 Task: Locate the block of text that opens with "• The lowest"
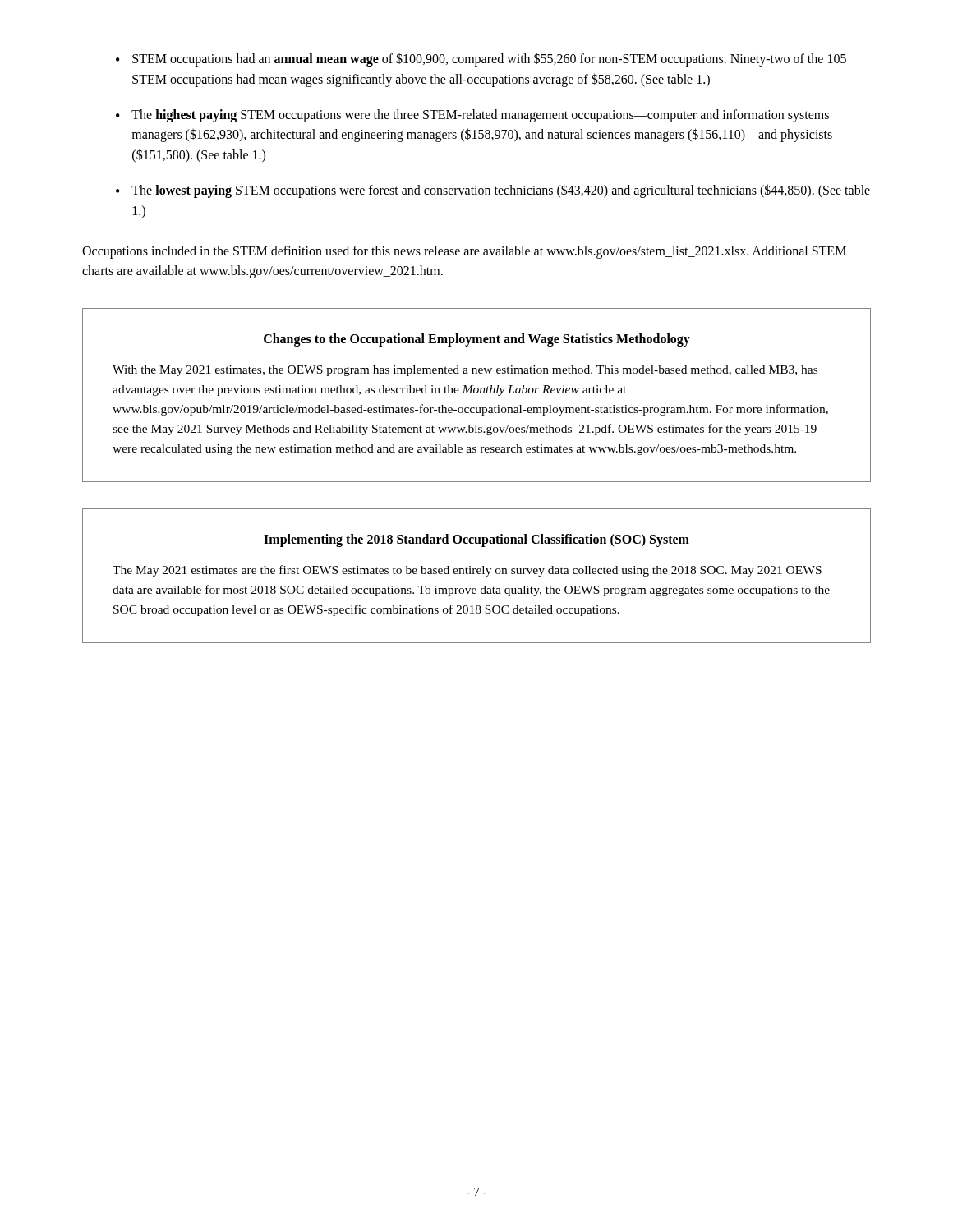pyautogui.click(x=493, y=201)
